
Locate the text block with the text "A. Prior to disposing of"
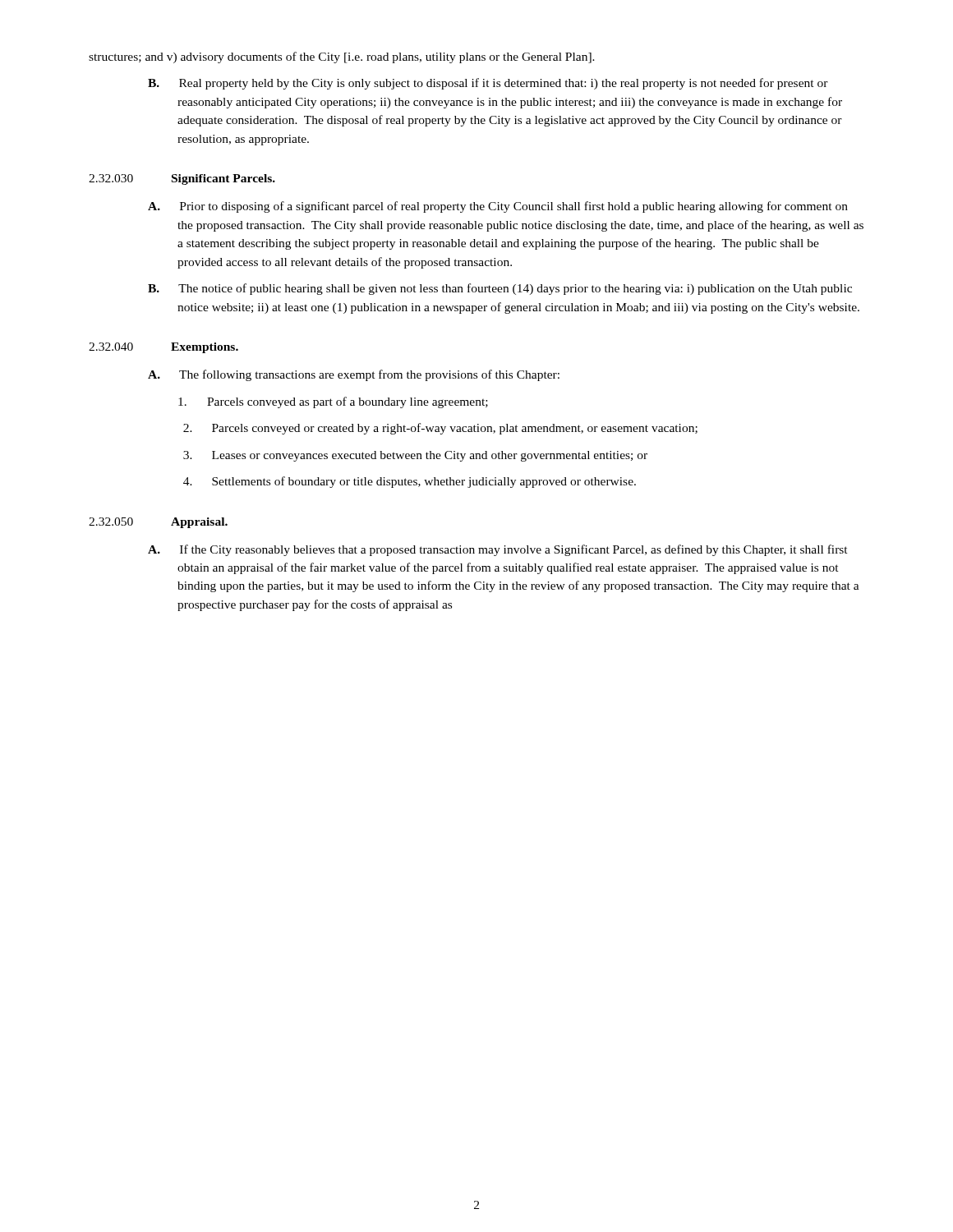506,234
